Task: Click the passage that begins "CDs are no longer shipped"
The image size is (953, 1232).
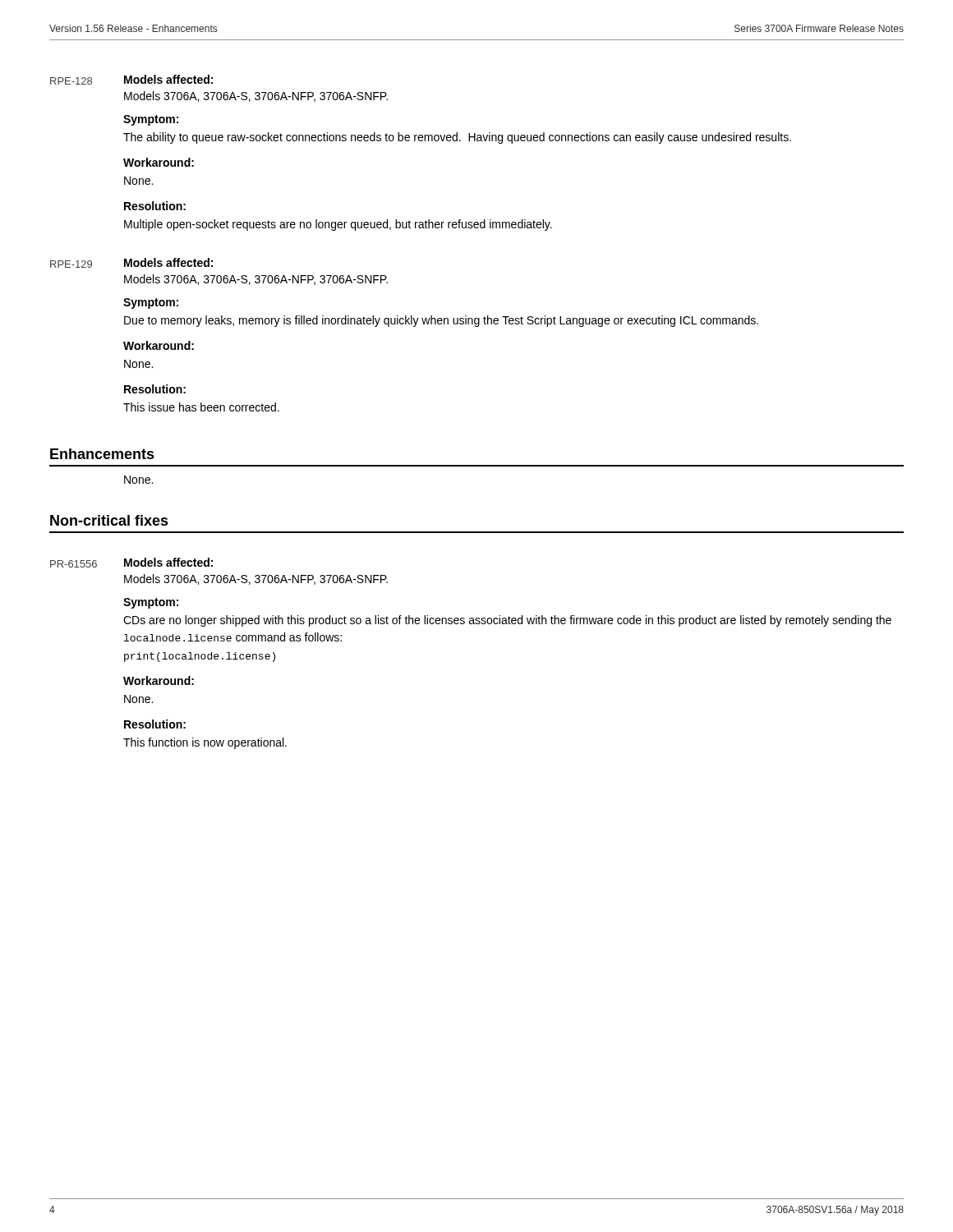Action: 507,621
